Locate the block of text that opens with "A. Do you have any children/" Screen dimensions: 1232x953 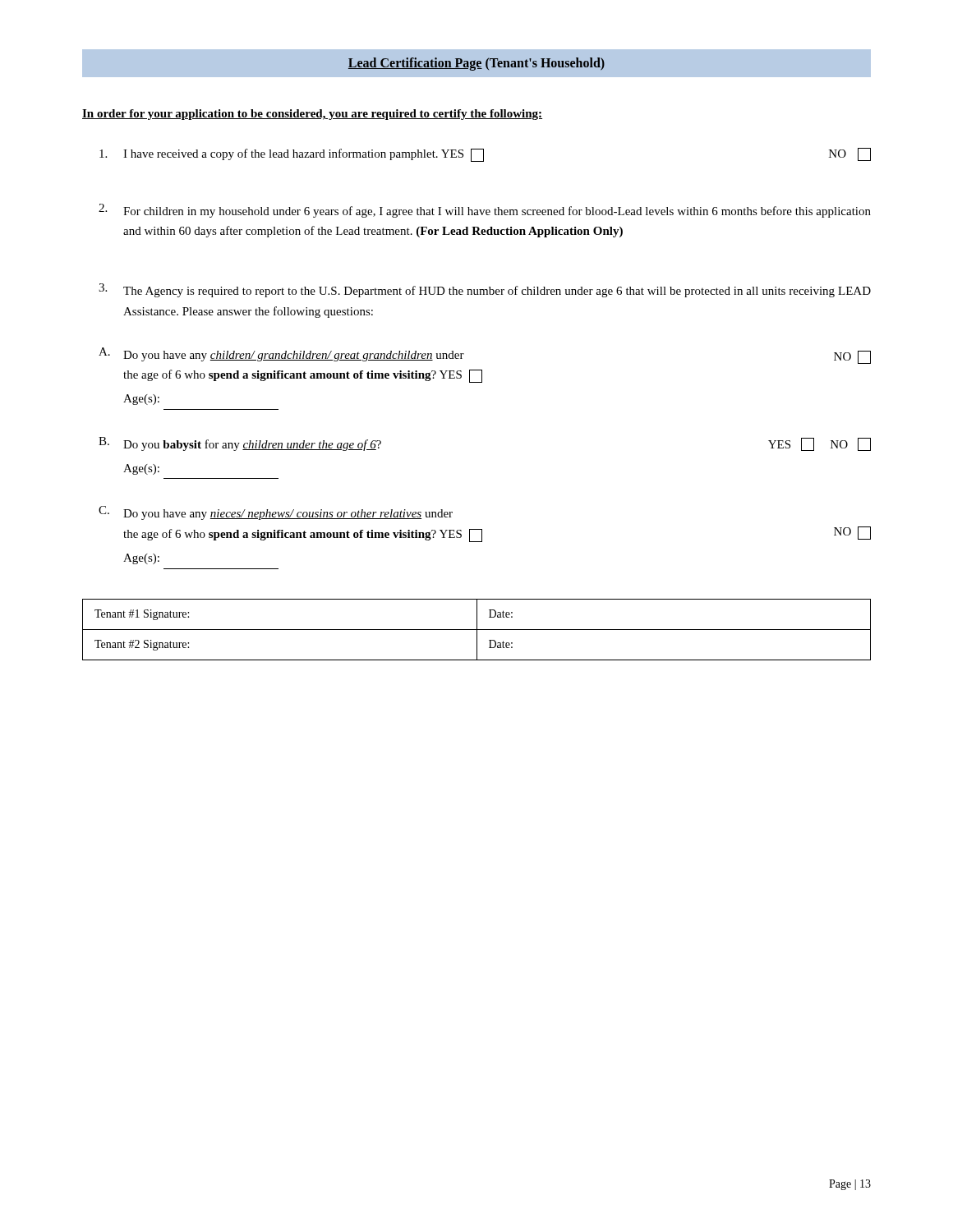click(x=485, y=377)
